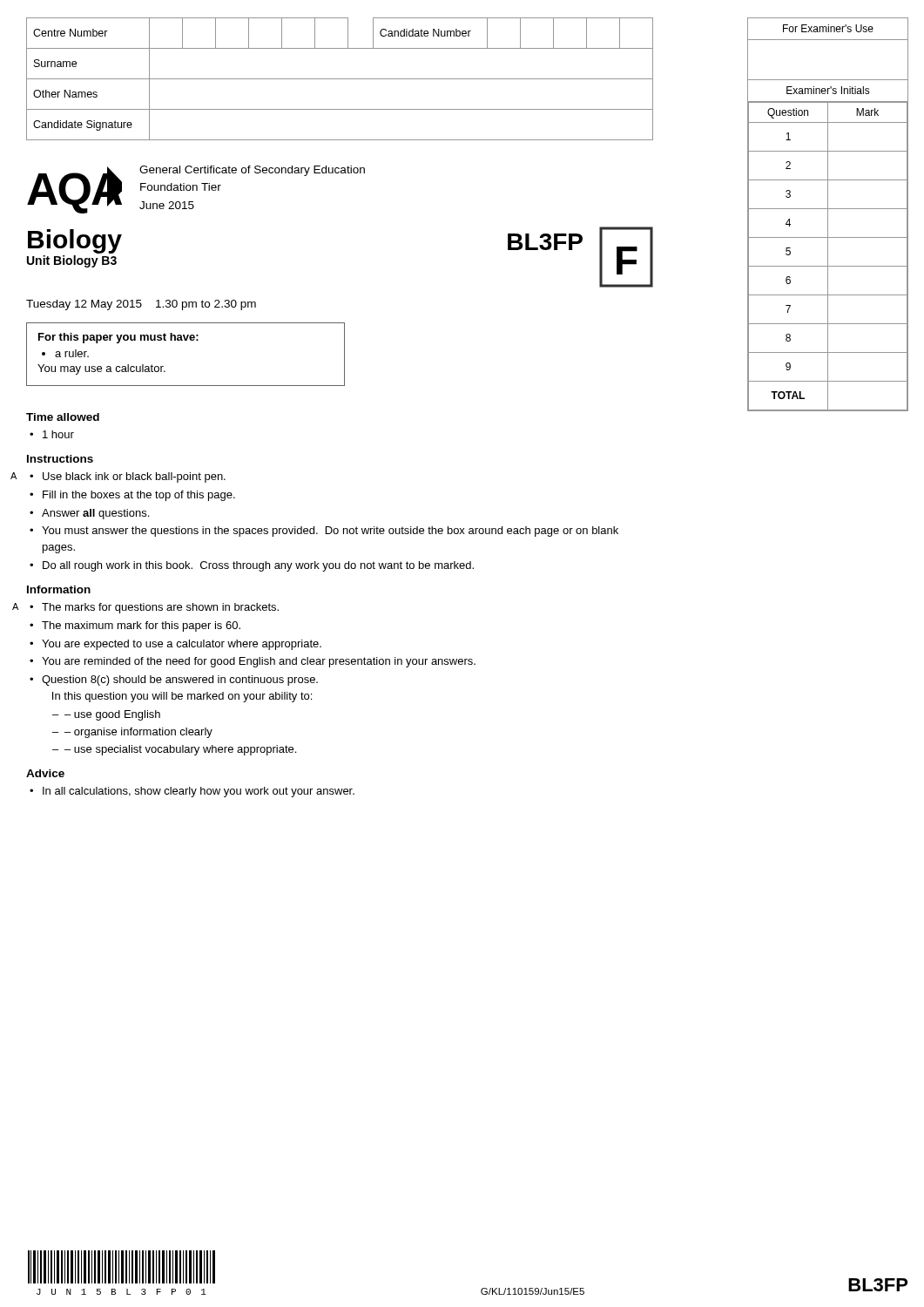This screenshot has width=924, height=1307.
Task: Find the text block that reads "General Certificate of Secondary Education Foundation Tier June"
Action: 252,171
